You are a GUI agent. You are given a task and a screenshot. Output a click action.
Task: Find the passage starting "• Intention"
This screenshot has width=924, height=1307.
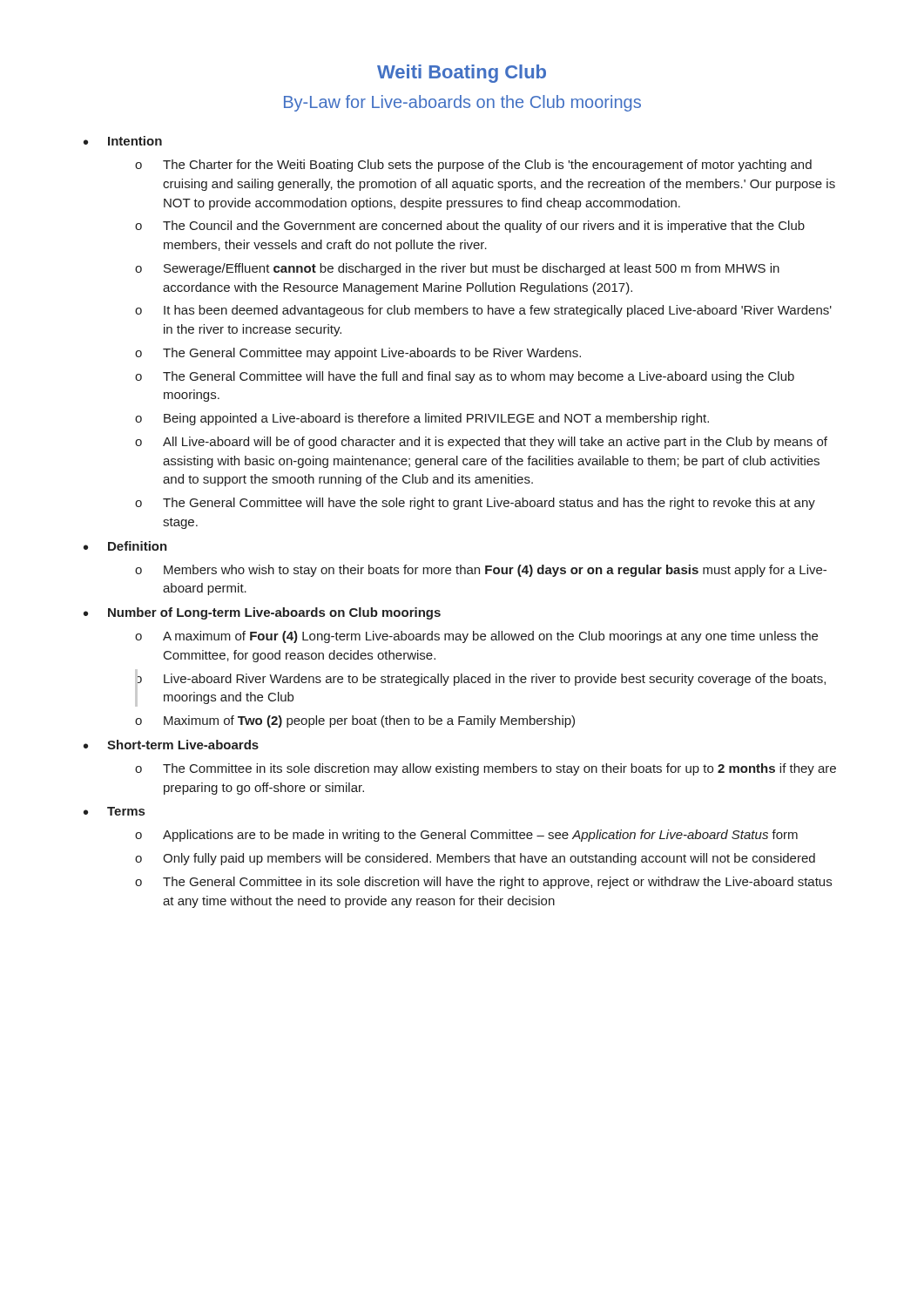pos(122,142)
